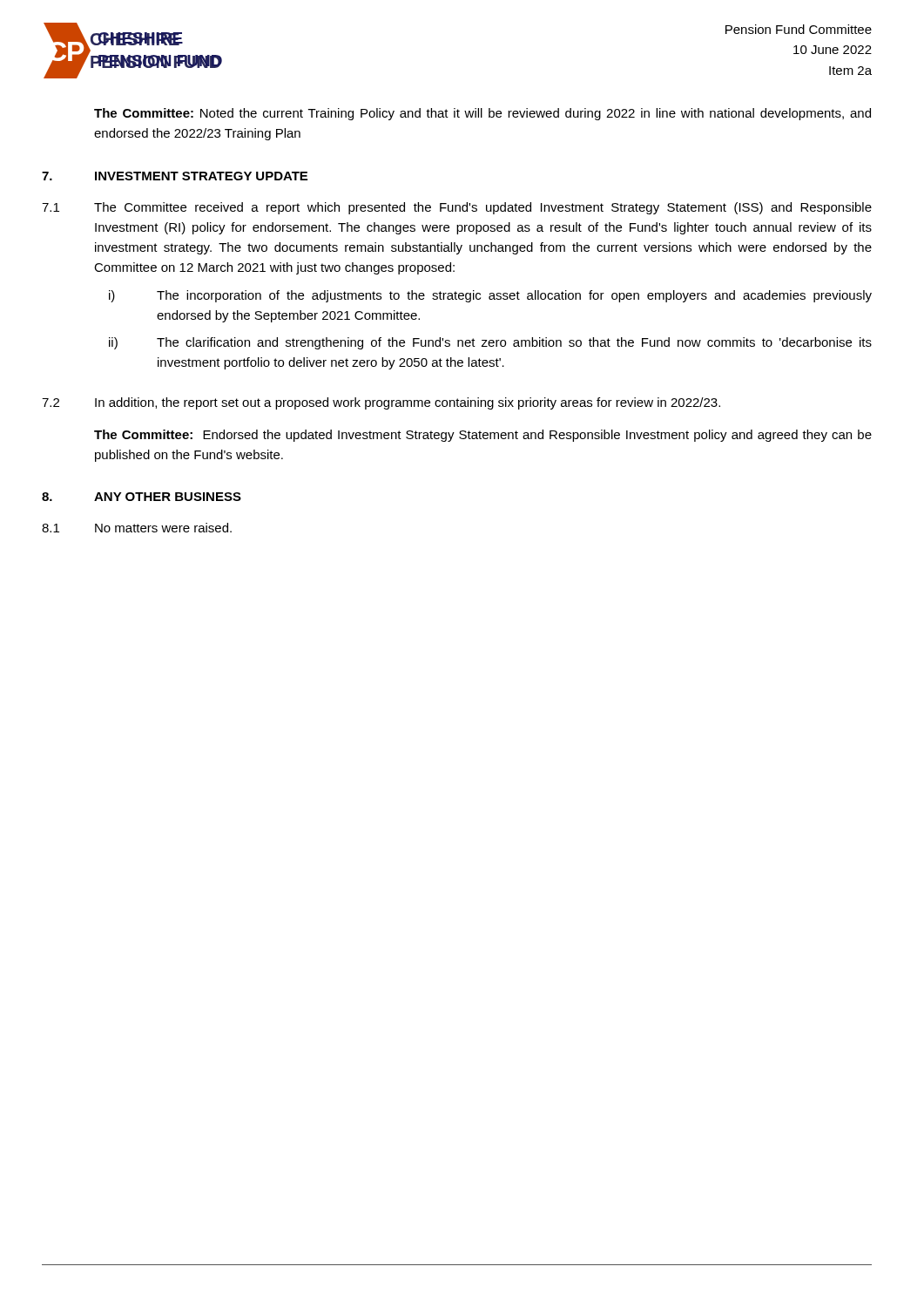This screenshot has width=924, height=1307.
Task: Find the passage starting "The Committee: Endorsed the updated Investment Strategy Statement"
Action: point(483,444)
